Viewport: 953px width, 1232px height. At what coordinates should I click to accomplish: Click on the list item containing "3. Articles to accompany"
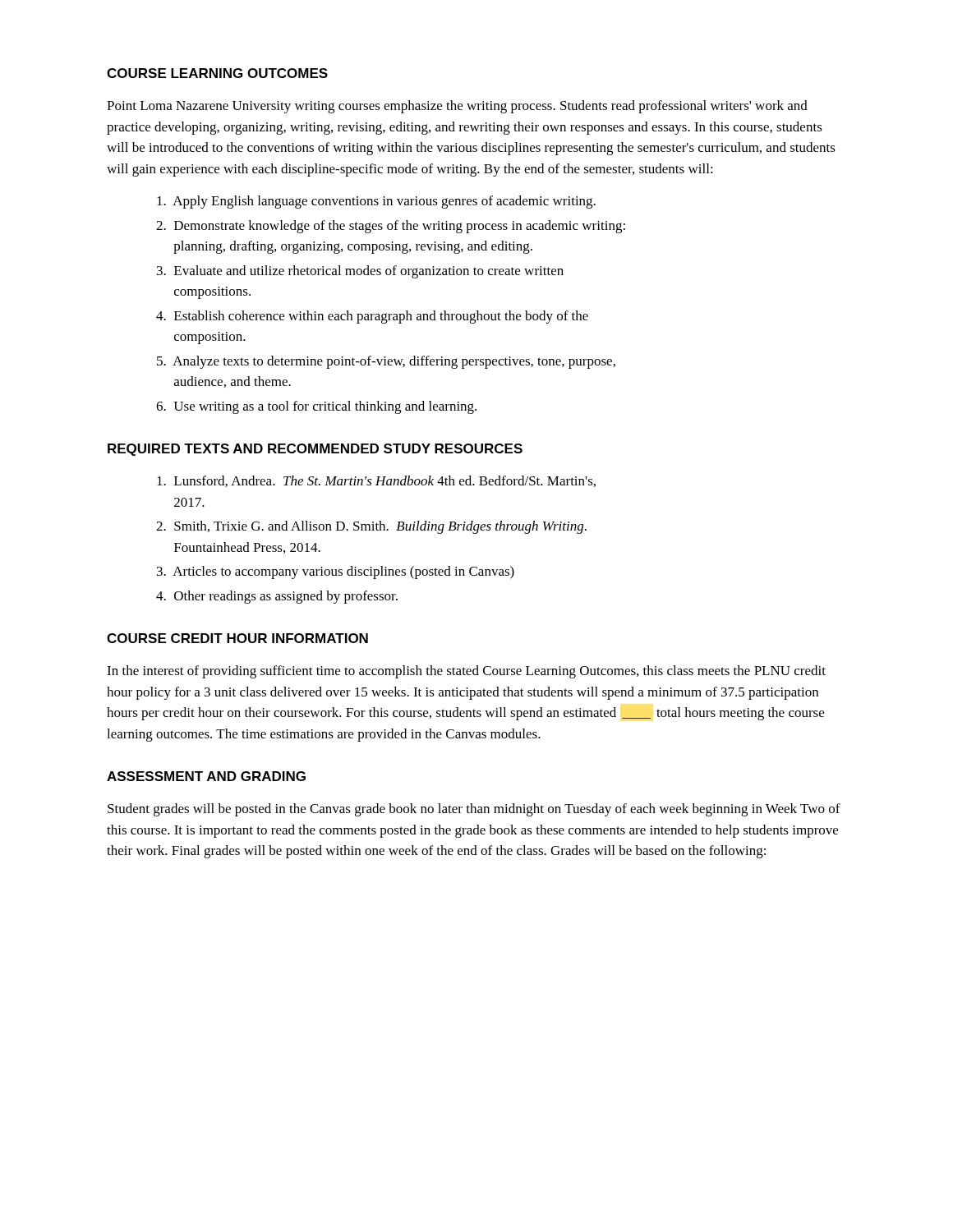pos(335,571)
